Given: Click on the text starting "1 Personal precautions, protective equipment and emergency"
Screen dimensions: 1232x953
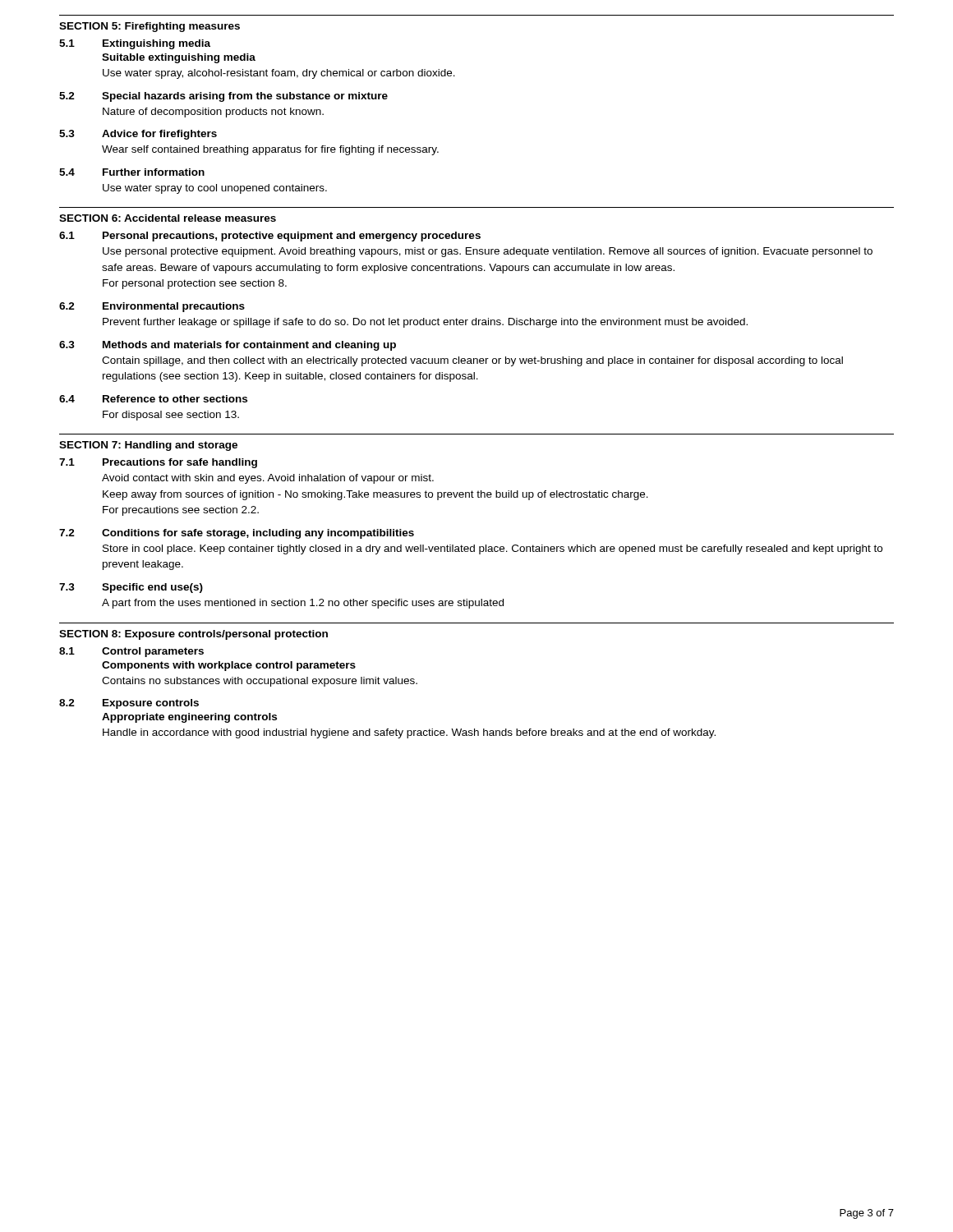Looking at the screenshot, I should (476, 260).
